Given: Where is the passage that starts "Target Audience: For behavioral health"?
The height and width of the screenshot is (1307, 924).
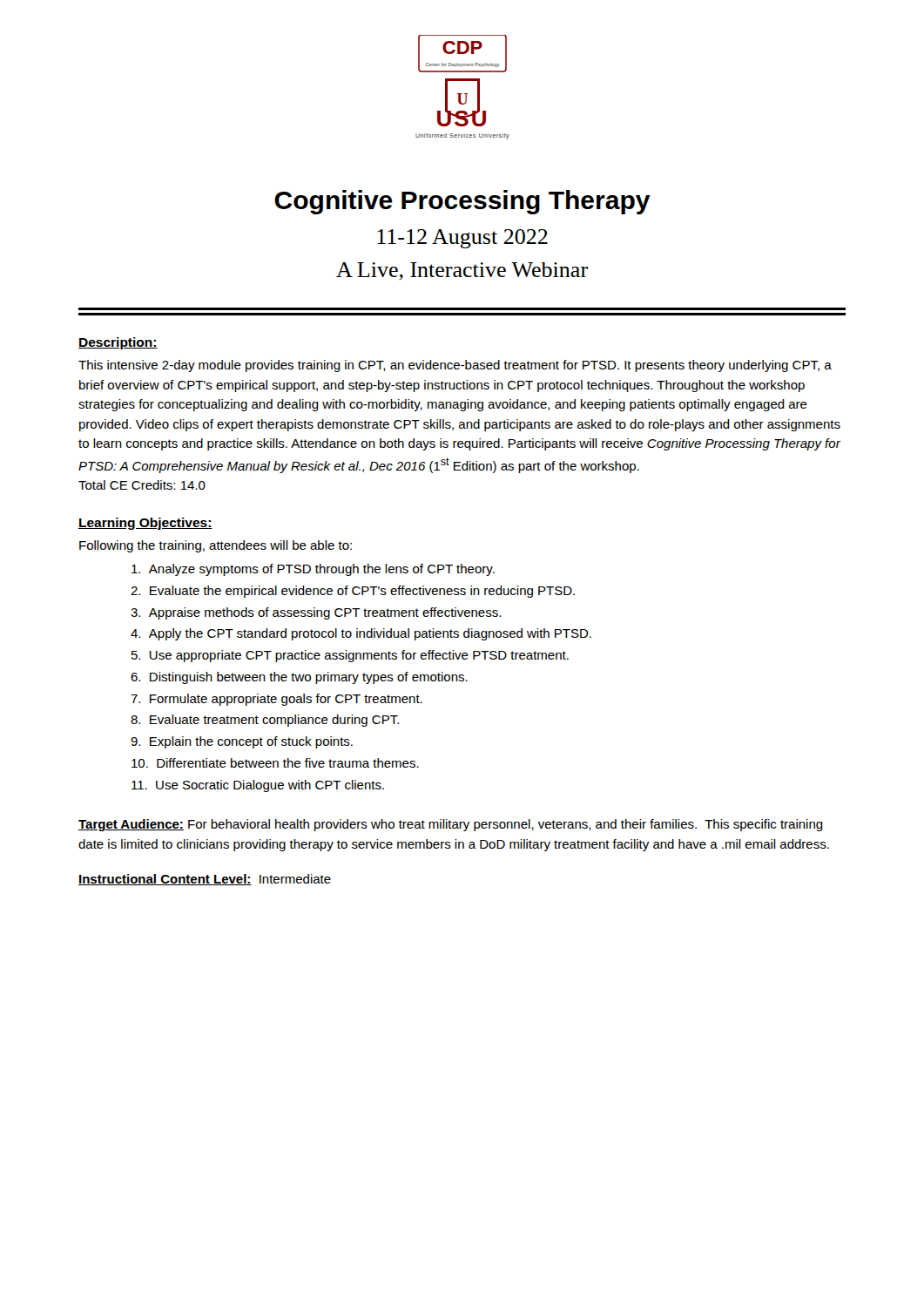Looking at the screenshot, I should pyautogui.click(x=454, y=834).
